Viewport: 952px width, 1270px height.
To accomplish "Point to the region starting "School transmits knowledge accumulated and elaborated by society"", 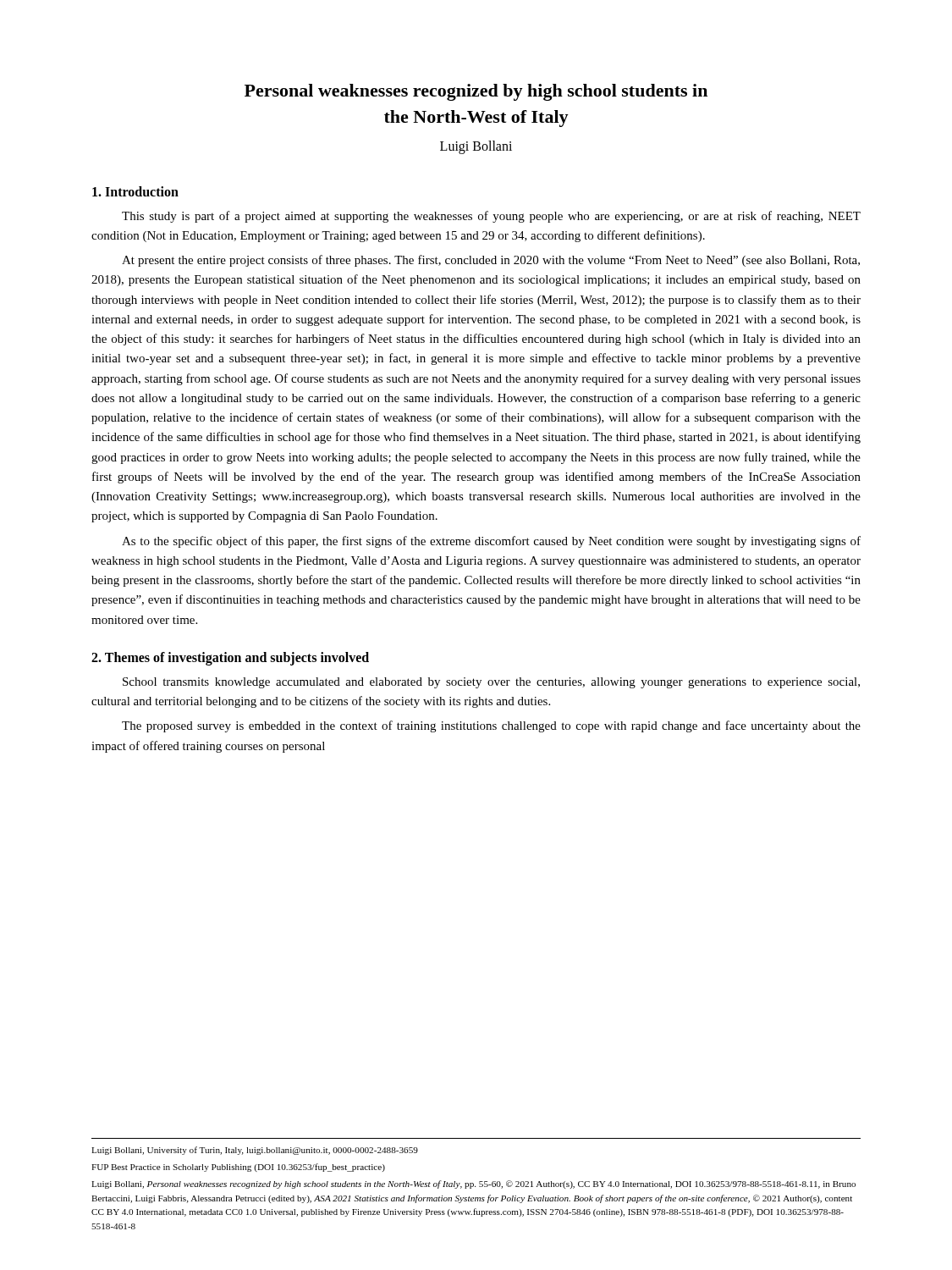I will point(476,691).
